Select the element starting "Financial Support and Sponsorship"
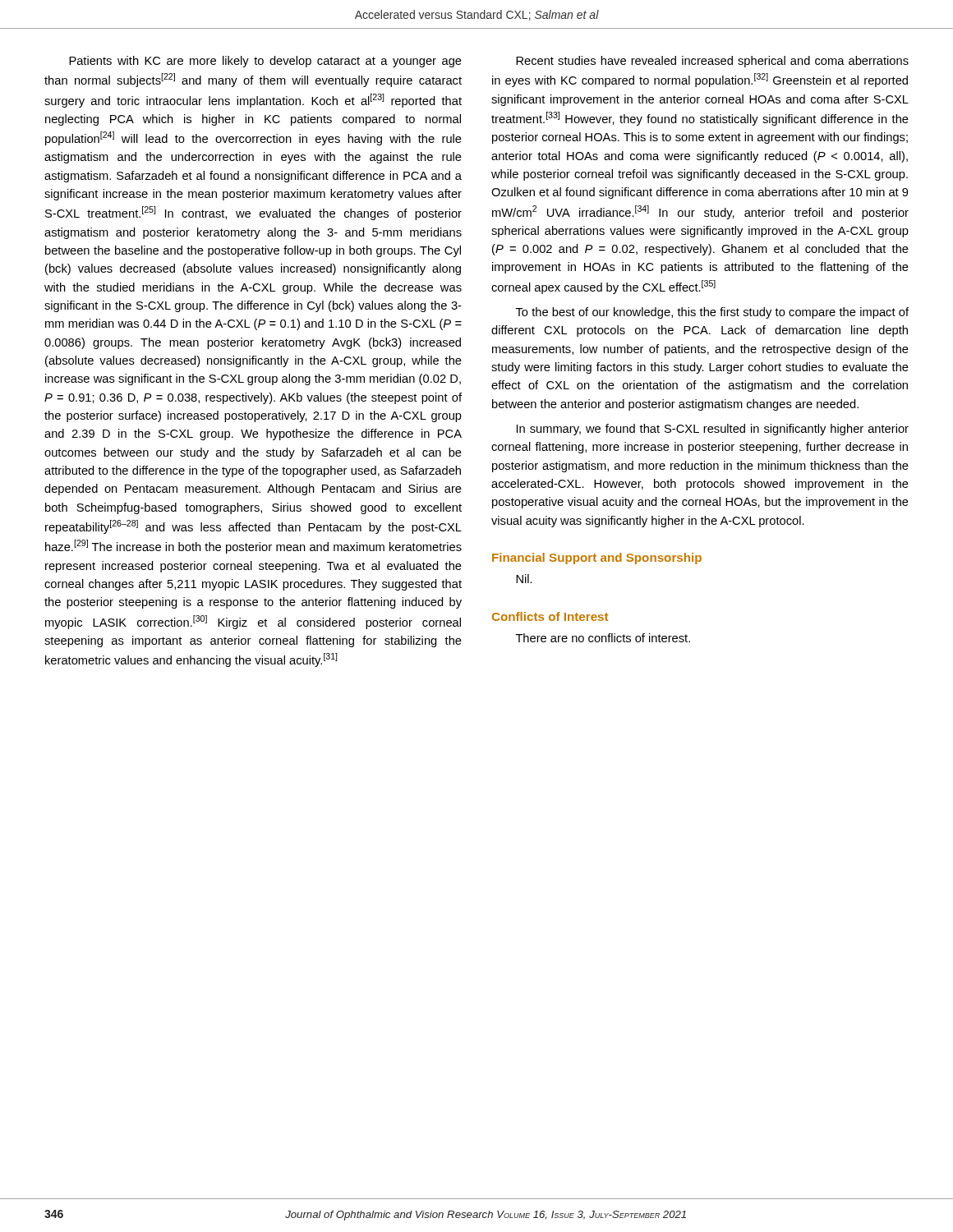Image resolution: width=953 pixels, height=1232 pixels. click(597, 557)
